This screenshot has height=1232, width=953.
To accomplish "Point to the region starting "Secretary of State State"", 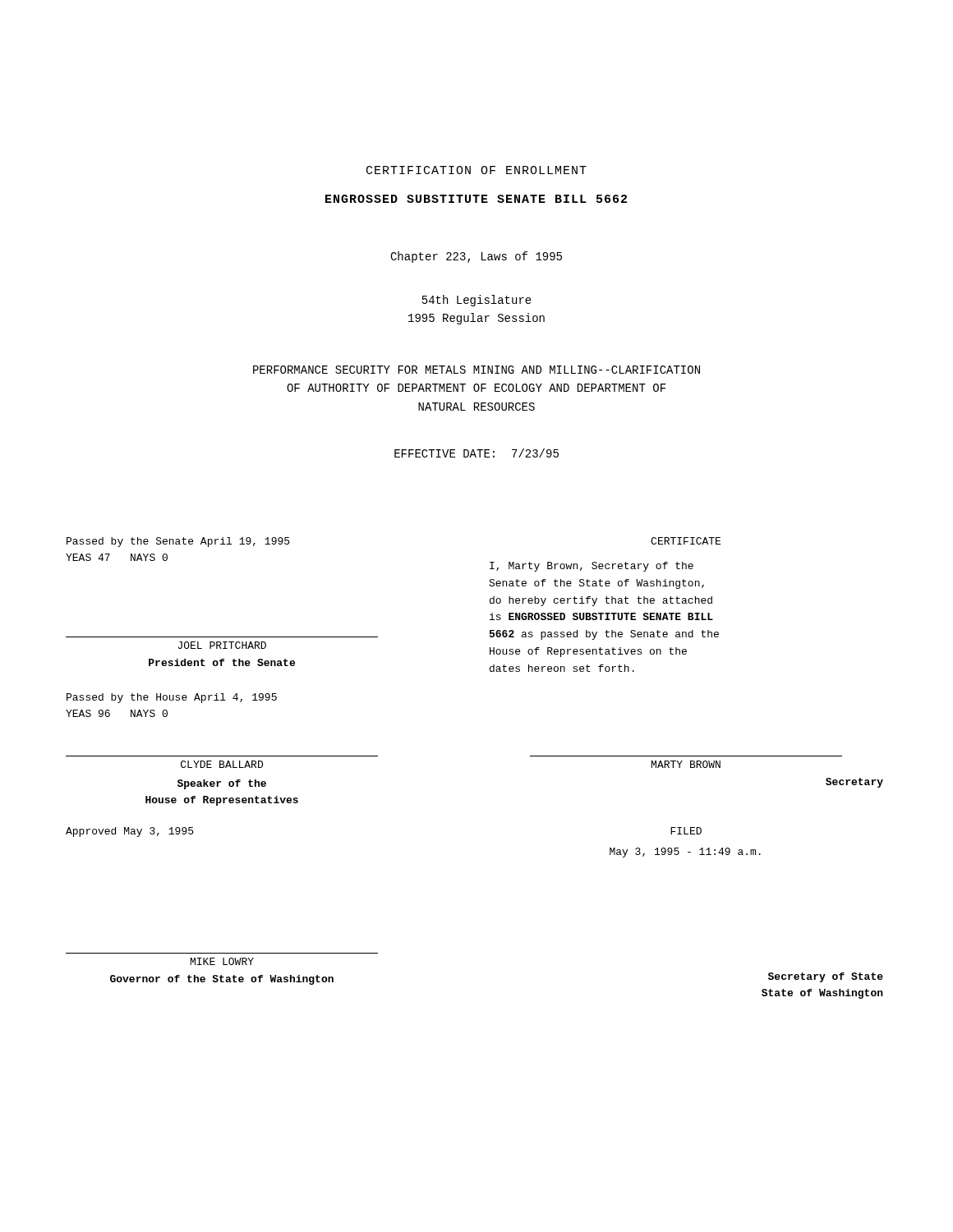I will coord(822,985).
